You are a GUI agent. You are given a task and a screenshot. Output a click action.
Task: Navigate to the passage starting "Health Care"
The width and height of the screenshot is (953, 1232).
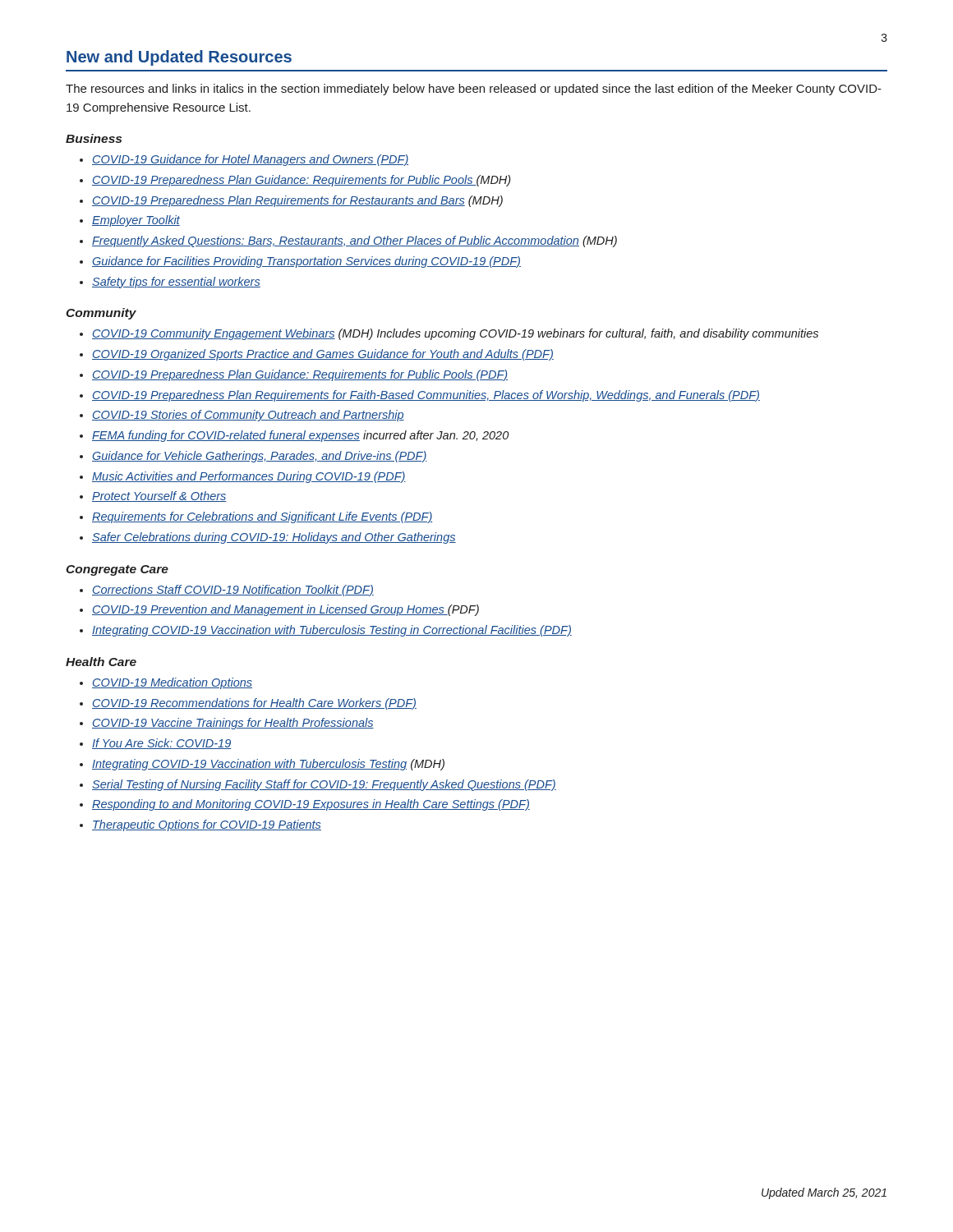[101, 661]
